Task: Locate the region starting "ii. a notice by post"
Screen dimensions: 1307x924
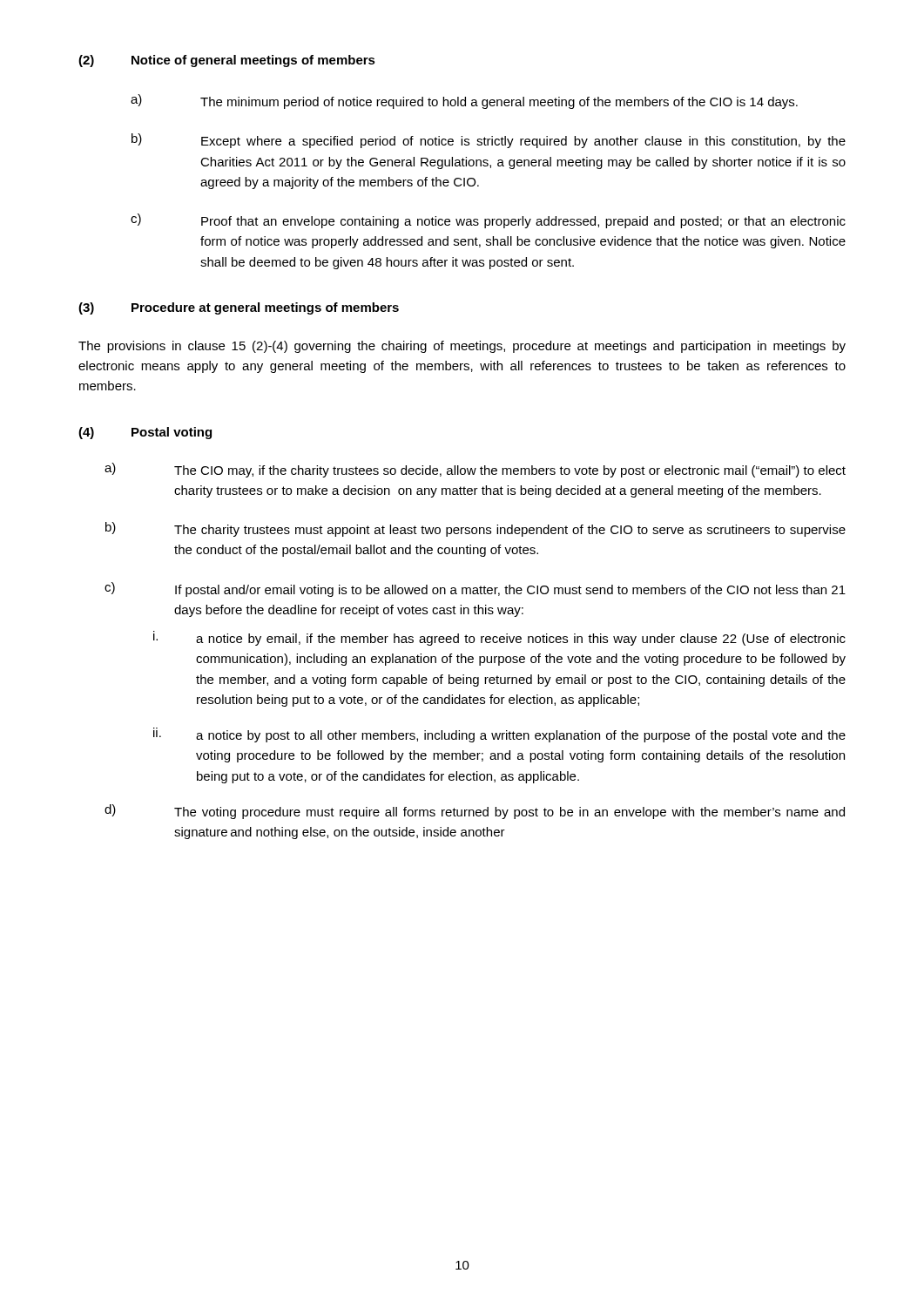Action: 475,755
